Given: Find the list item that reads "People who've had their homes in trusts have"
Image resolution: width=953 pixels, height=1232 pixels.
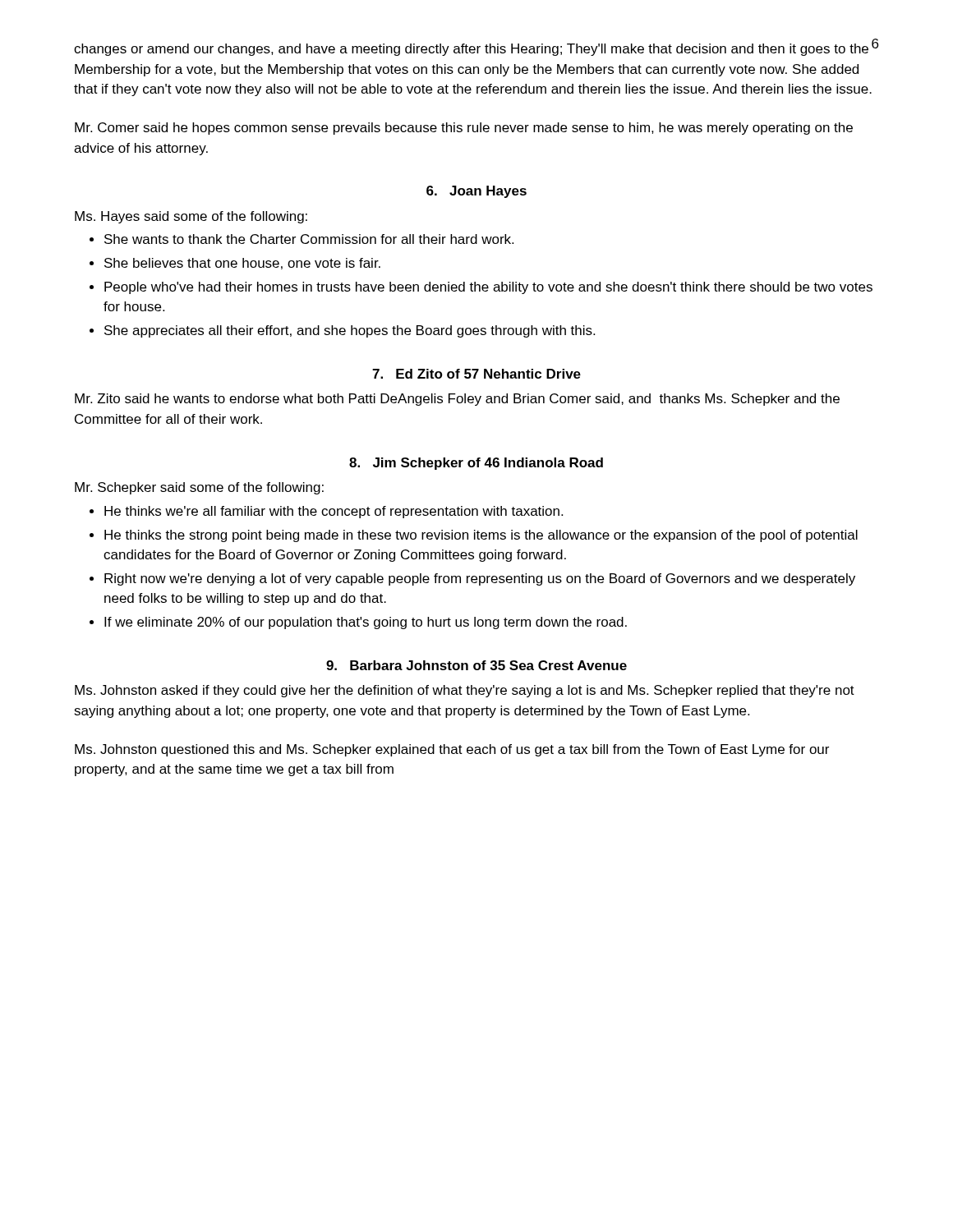Looking at the screenshot, I should tap(488, 297).
